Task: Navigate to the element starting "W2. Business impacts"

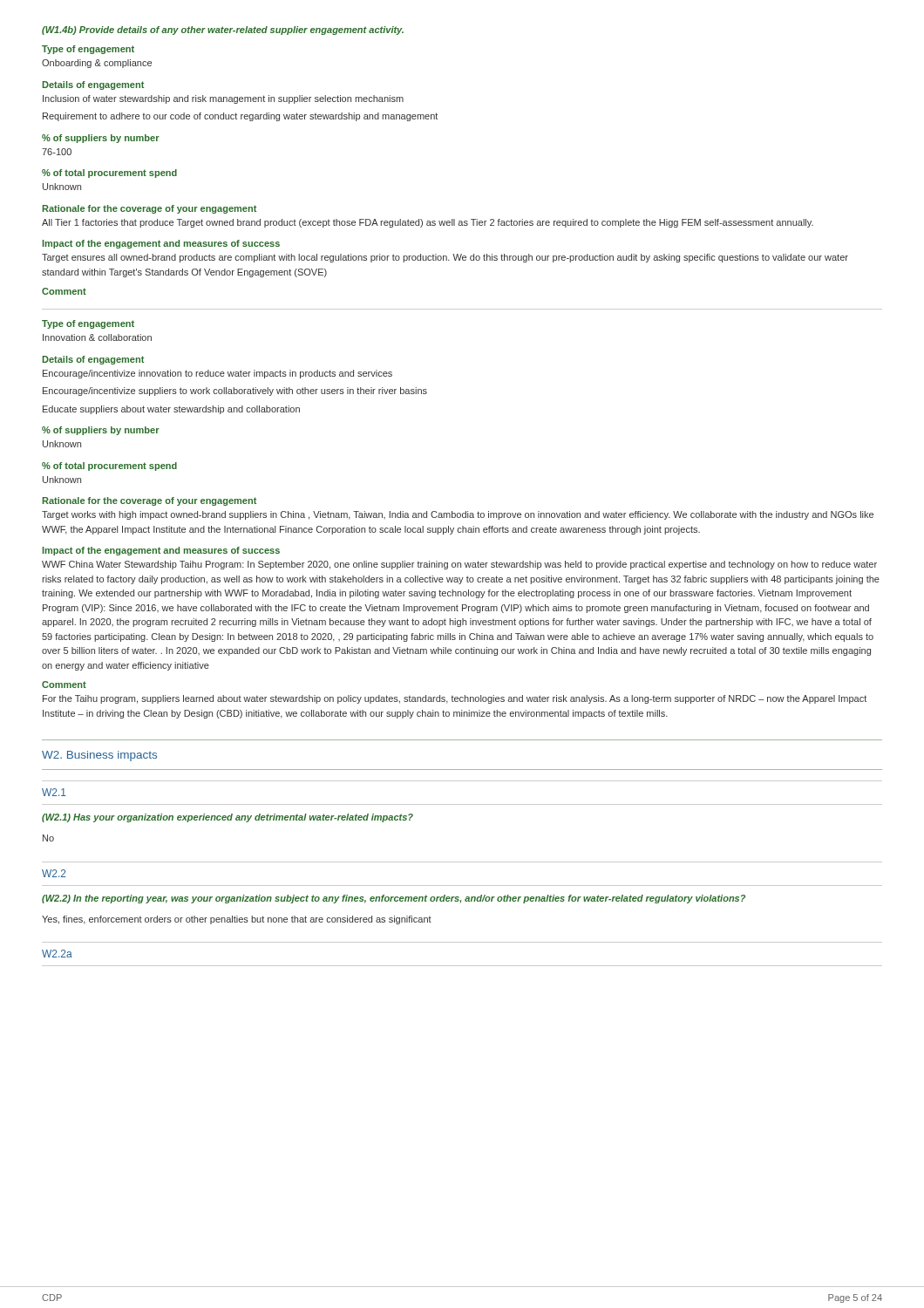Action: (x=100, y=755)
